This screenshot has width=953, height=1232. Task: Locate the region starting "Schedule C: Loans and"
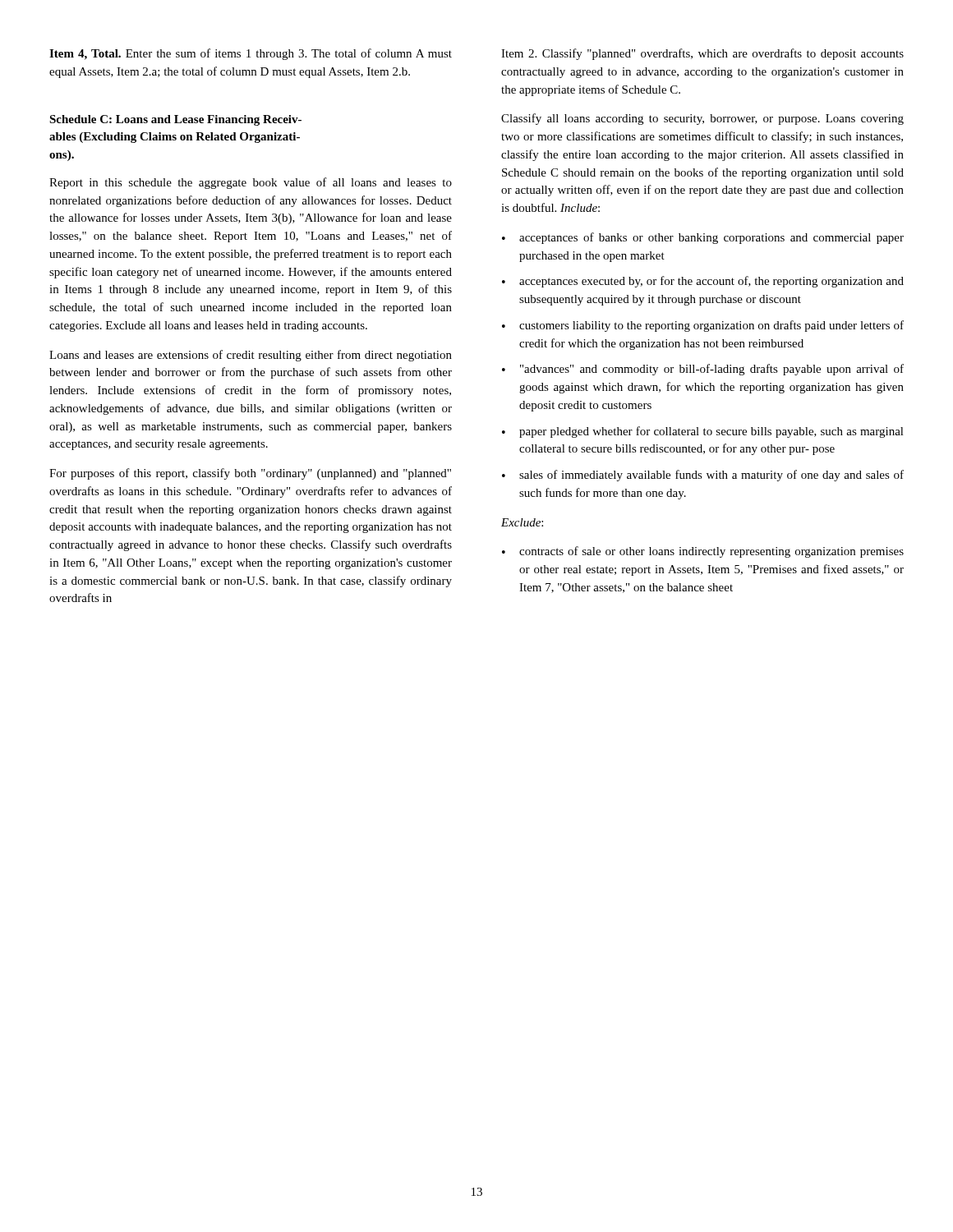176,137
